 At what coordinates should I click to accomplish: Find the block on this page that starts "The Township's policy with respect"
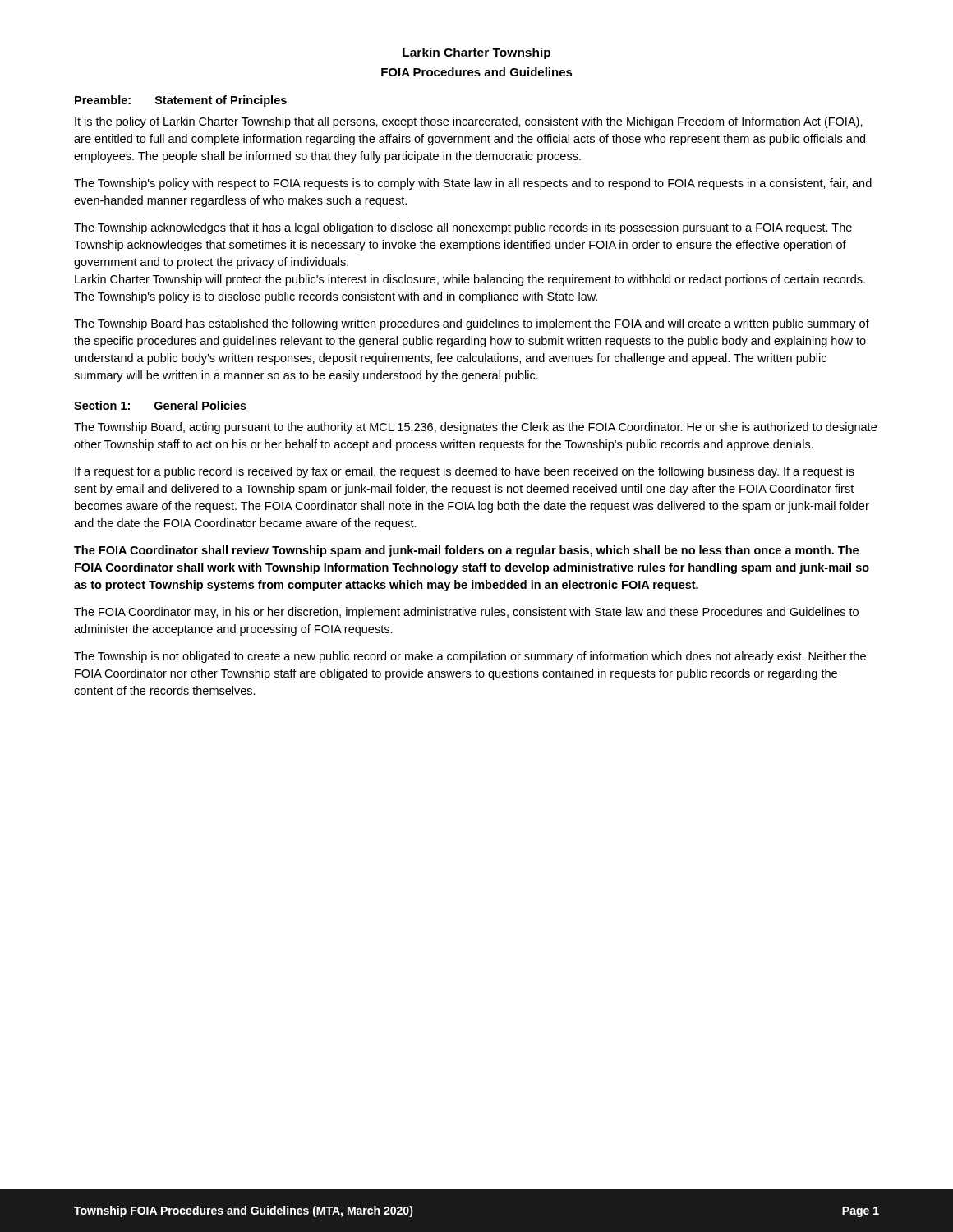pos(473,192)
